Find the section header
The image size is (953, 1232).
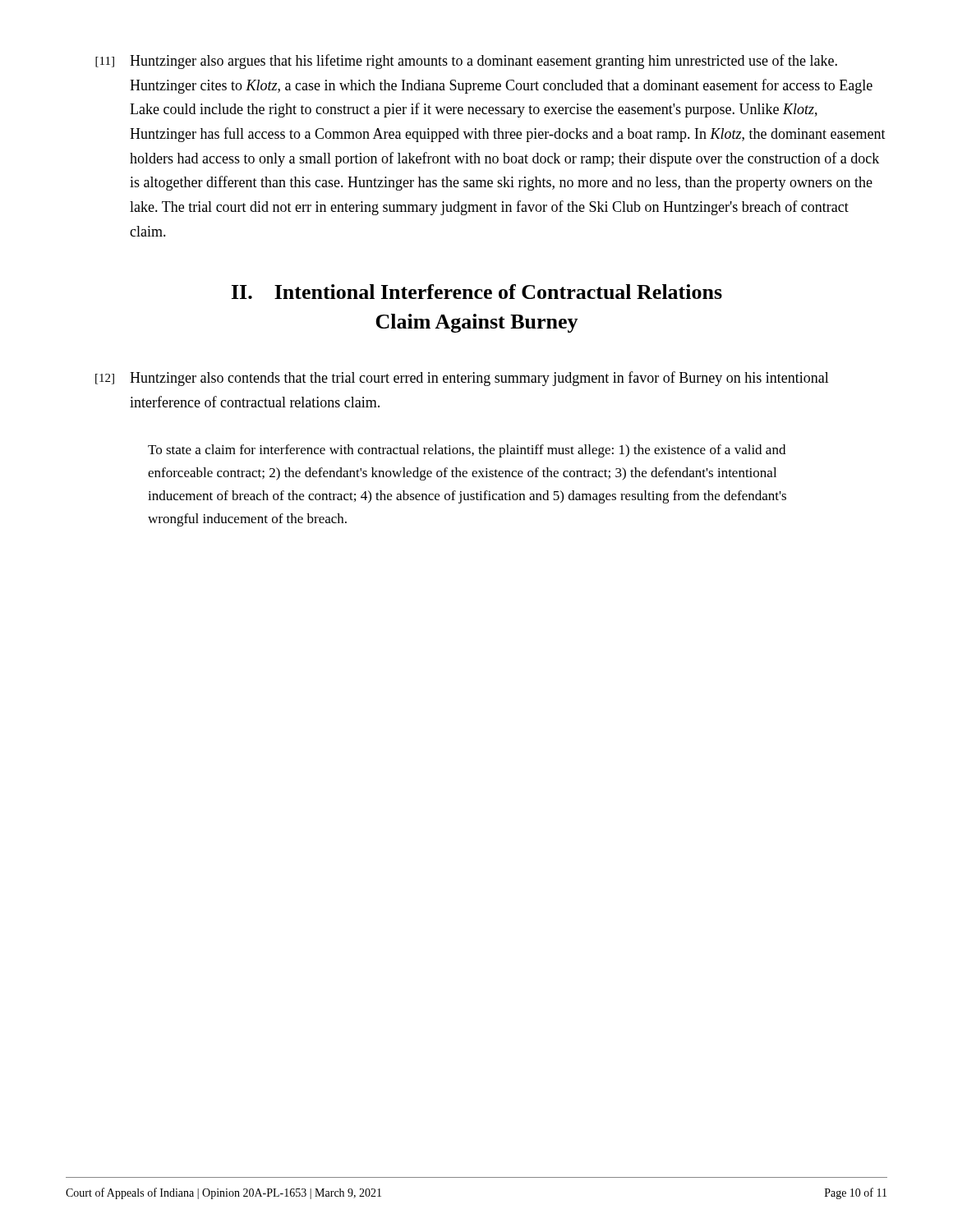pos(476,307)
